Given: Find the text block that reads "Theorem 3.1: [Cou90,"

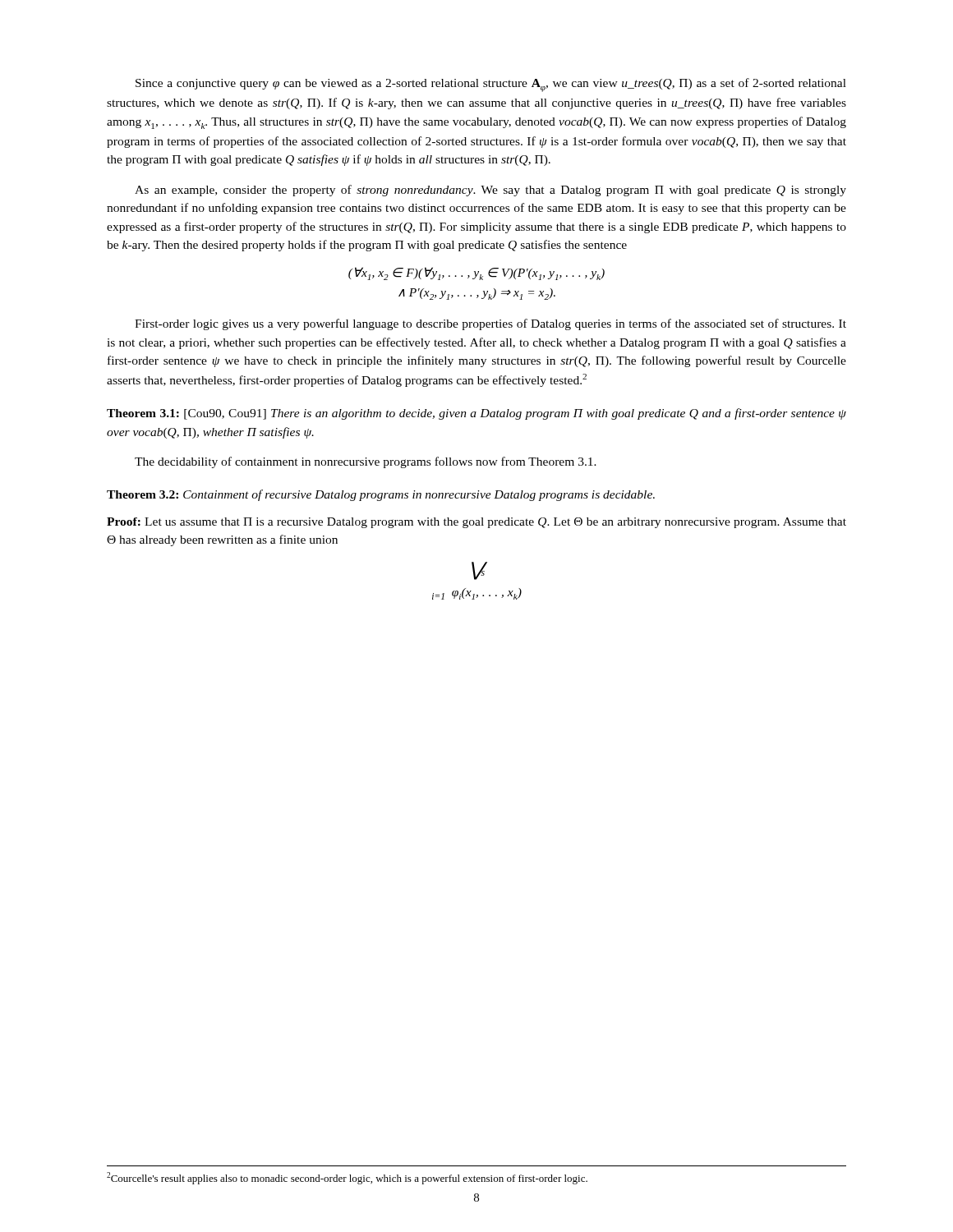Looking at the screenshot, I should click(476, 422).
